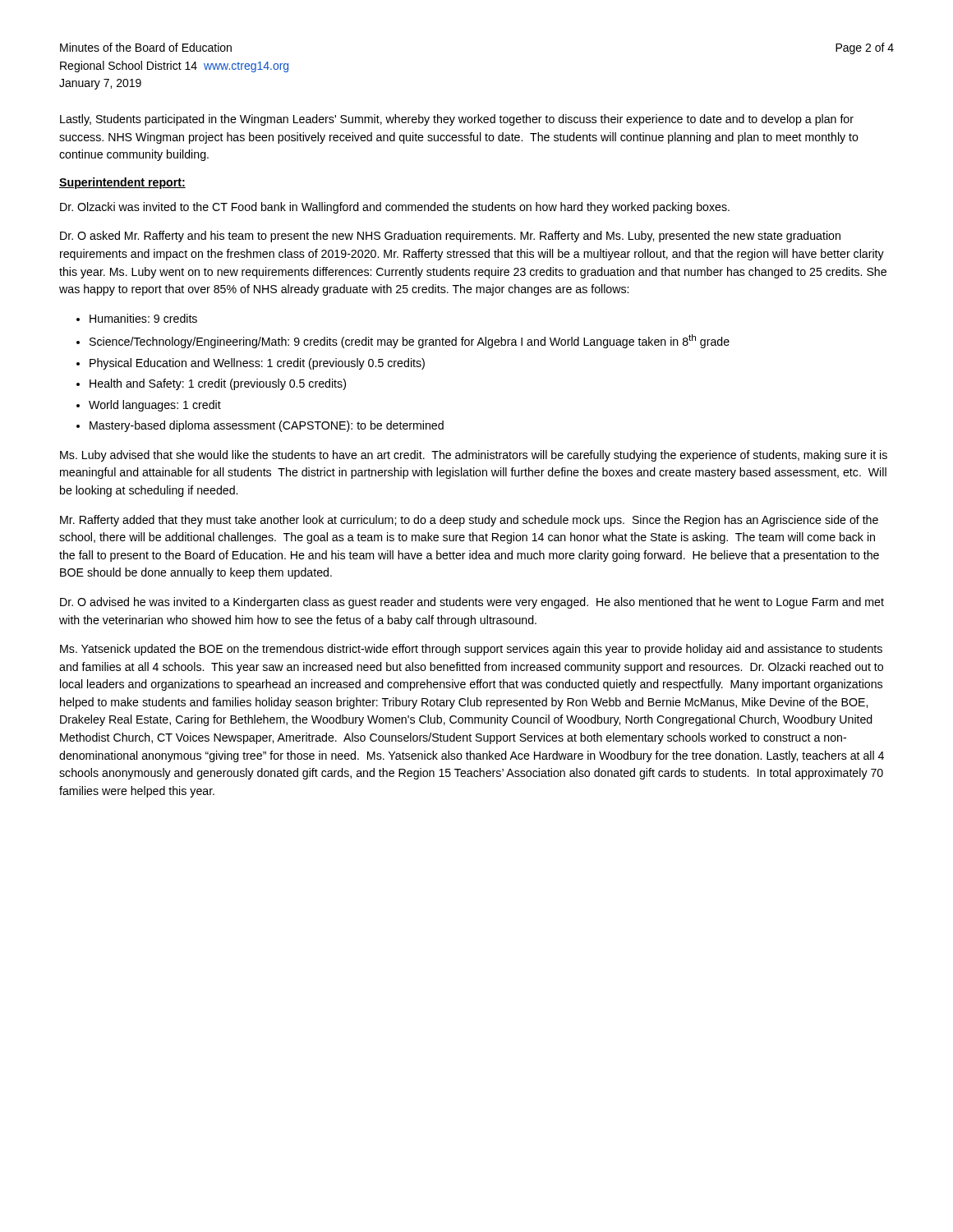Screen dimensions: 1232x953
Task: Find the text block with the text "Ms. Luby advised that she would"
Action: pos(473,473)
